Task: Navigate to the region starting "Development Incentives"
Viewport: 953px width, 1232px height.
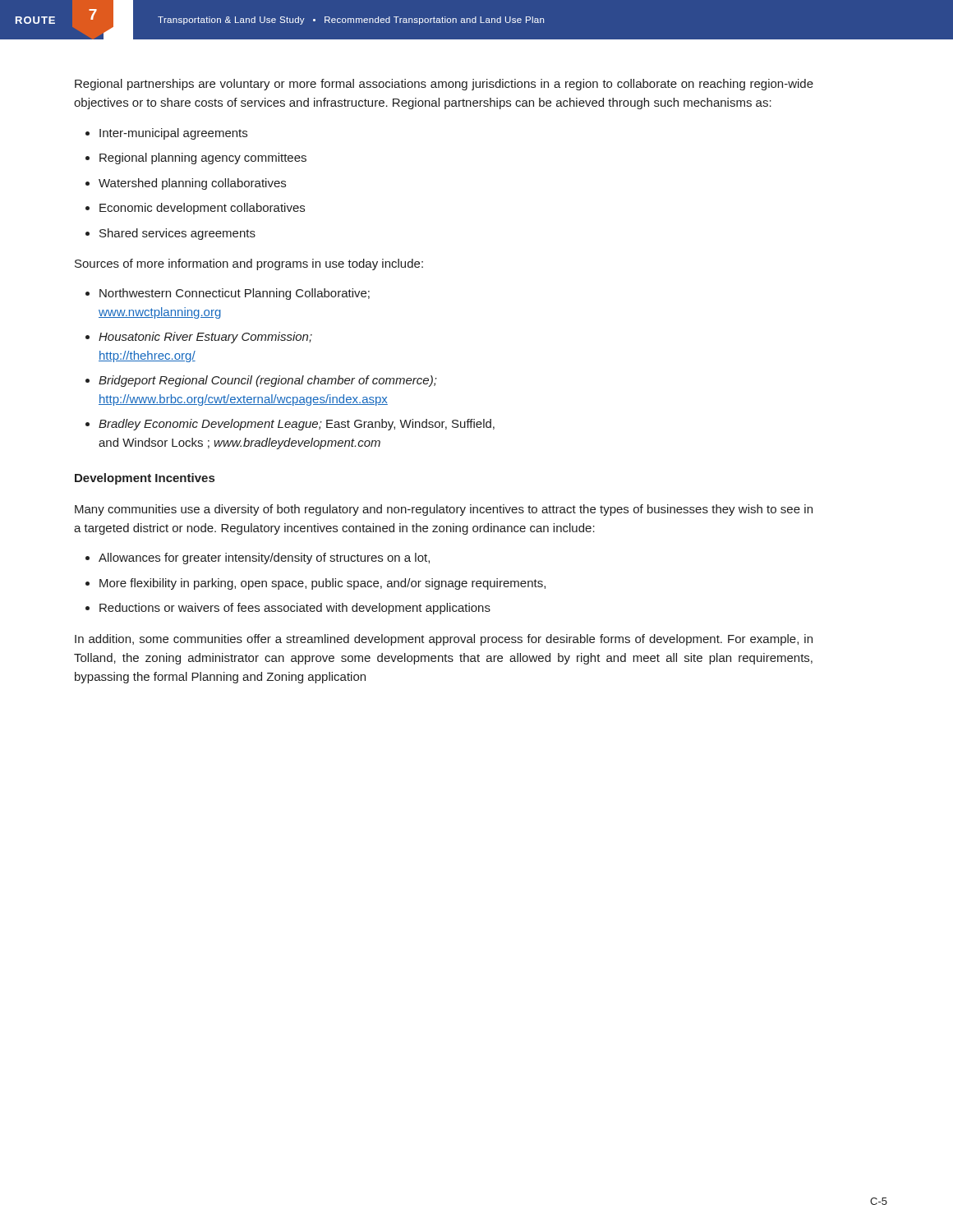Action: (x=145, y=479)
